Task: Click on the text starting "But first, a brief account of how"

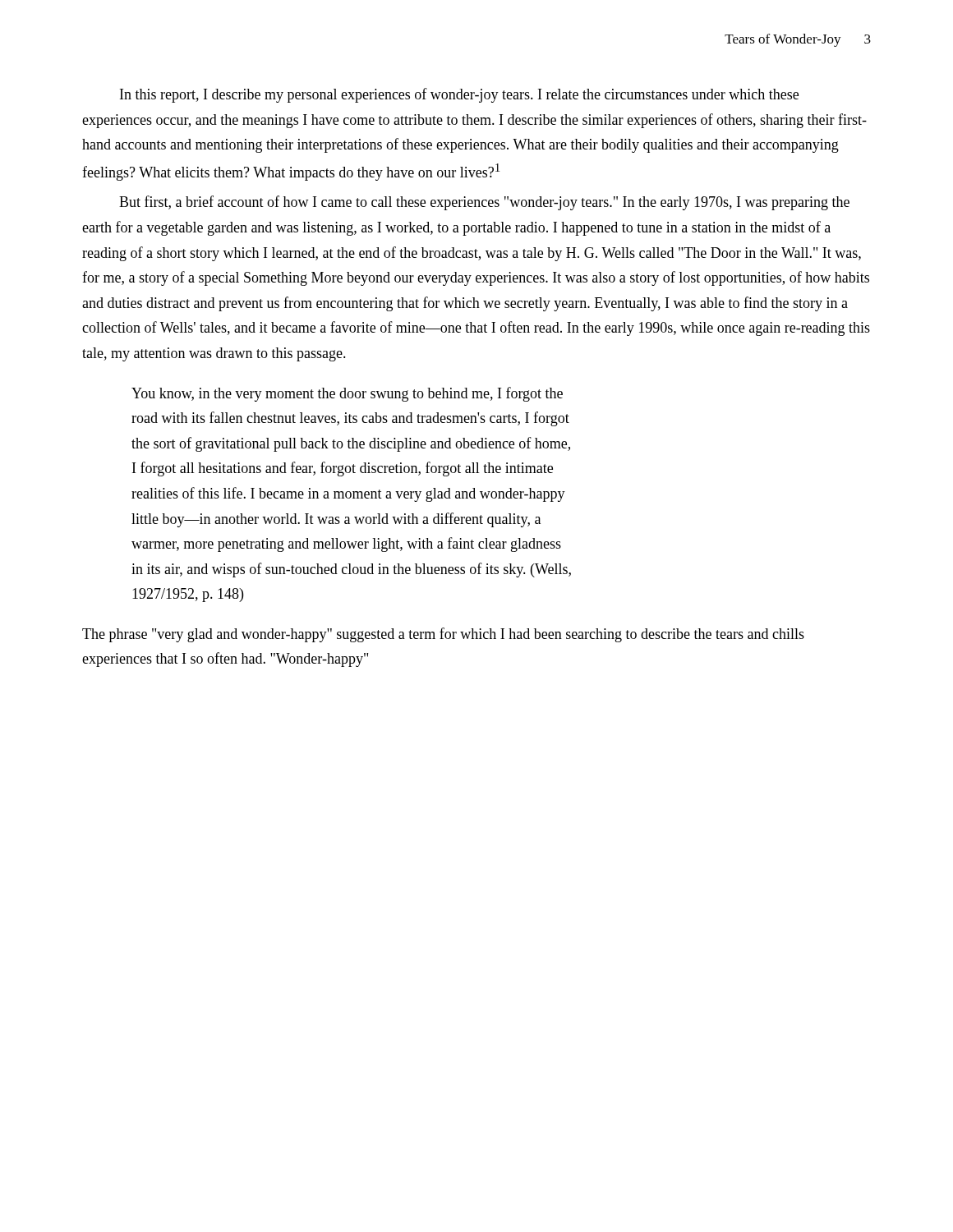Action: pos(476,278)
